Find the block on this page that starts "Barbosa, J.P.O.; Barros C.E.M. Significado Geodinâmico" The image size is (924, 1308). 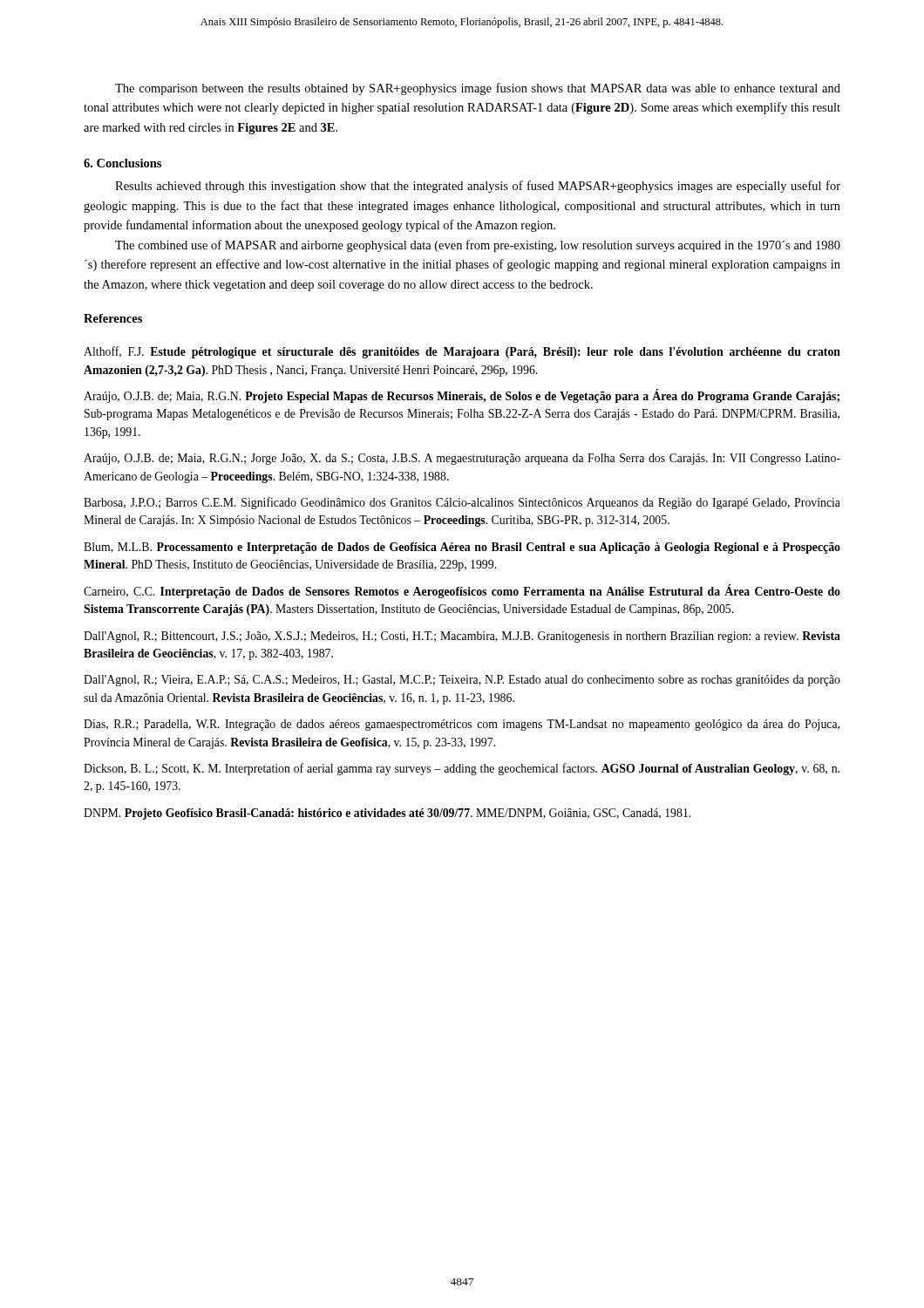[462, 512]
